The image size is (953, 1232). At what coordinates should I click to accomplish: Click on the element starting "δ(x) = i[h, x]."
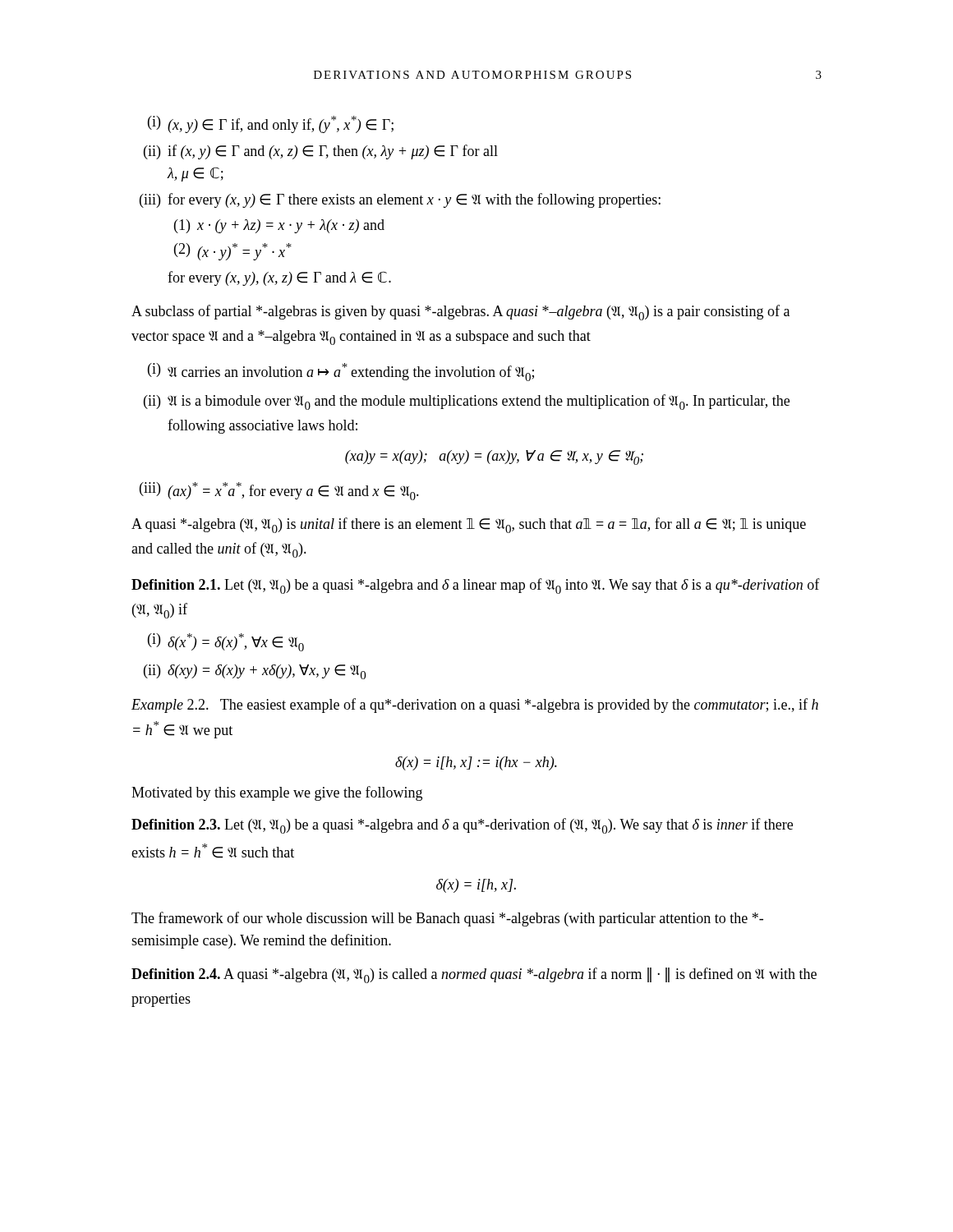click(476, 884)
